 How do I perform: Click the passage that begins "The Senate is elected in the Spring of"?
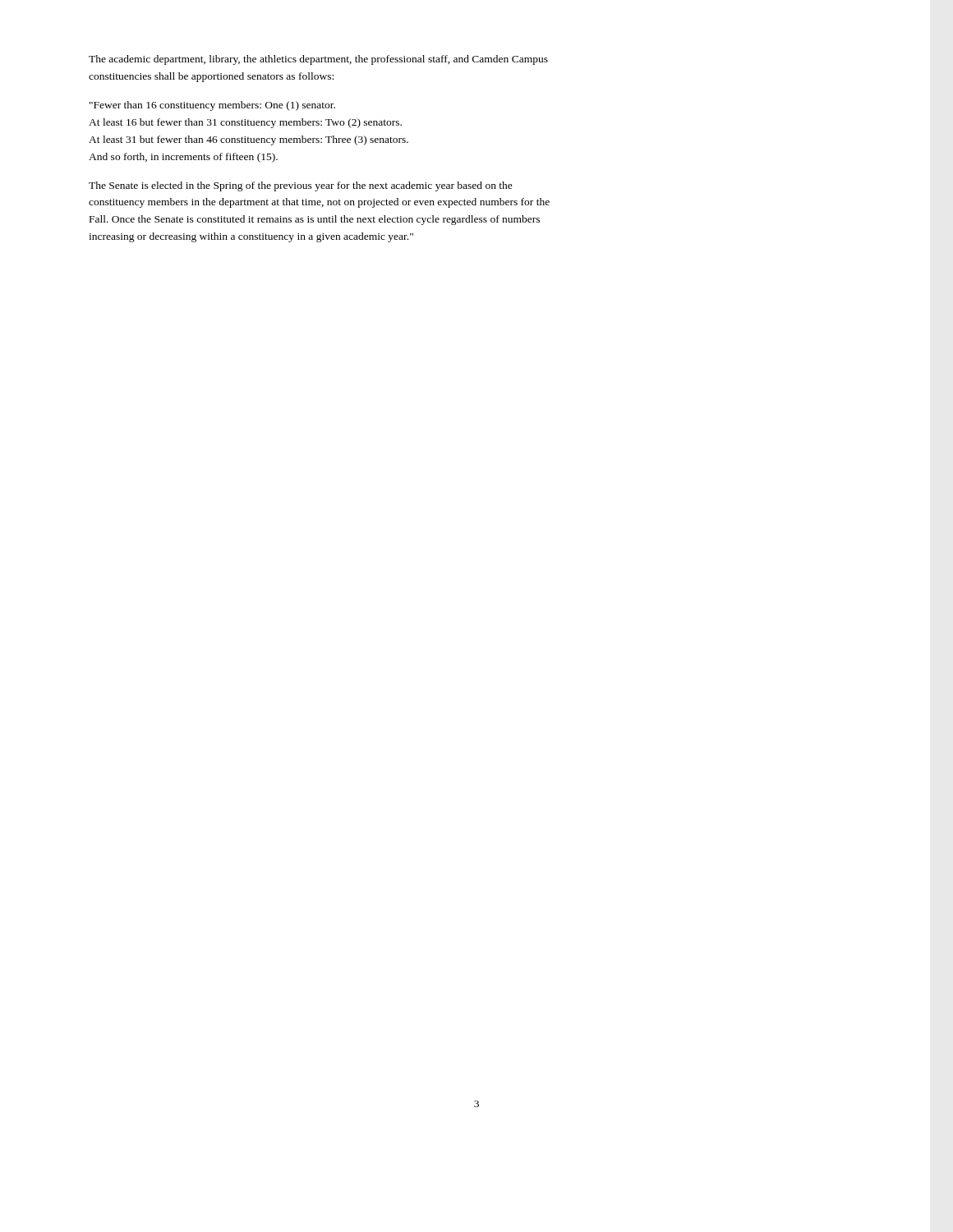pos(319,211)
